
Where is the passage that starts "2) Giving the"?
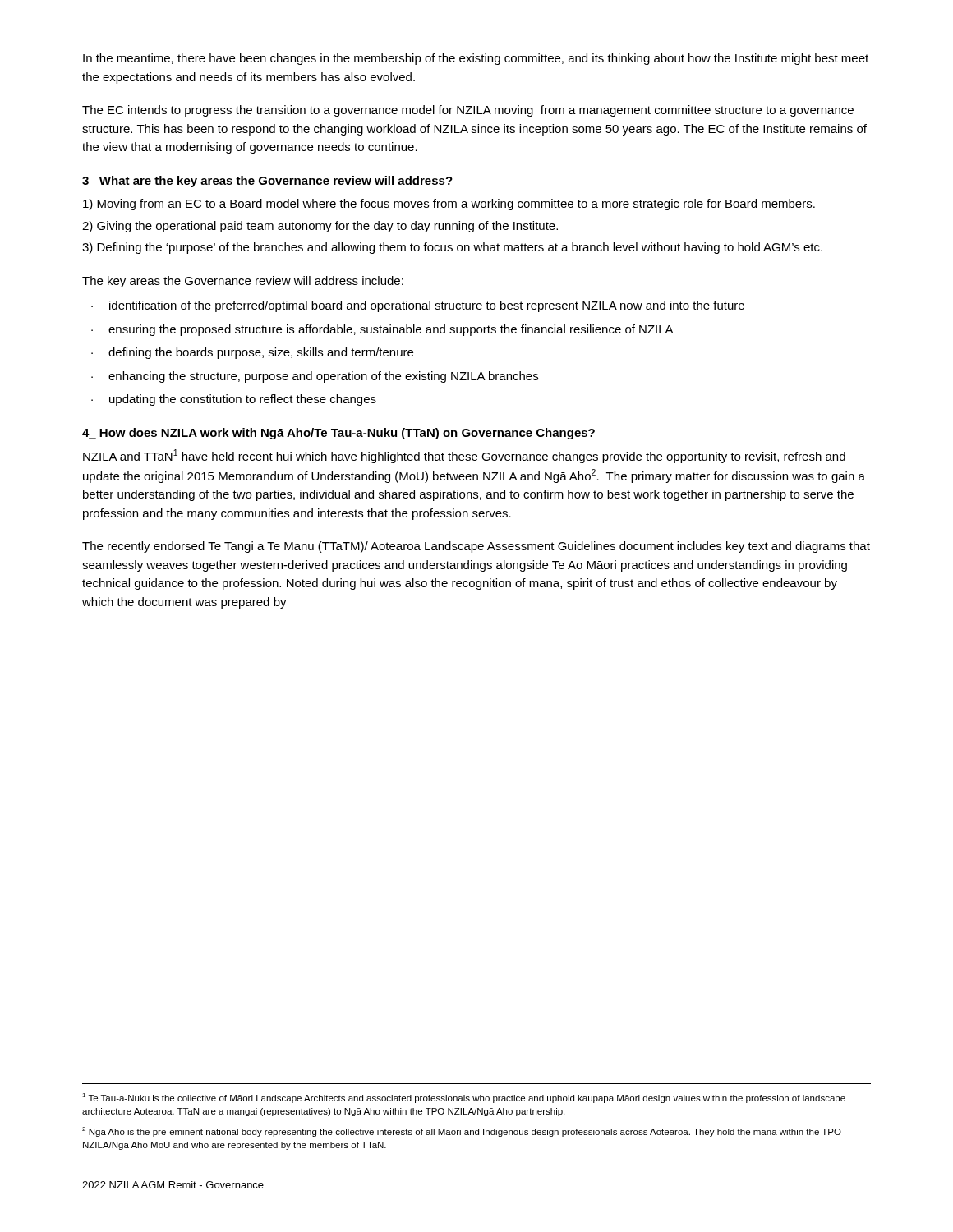coord(321,225)
